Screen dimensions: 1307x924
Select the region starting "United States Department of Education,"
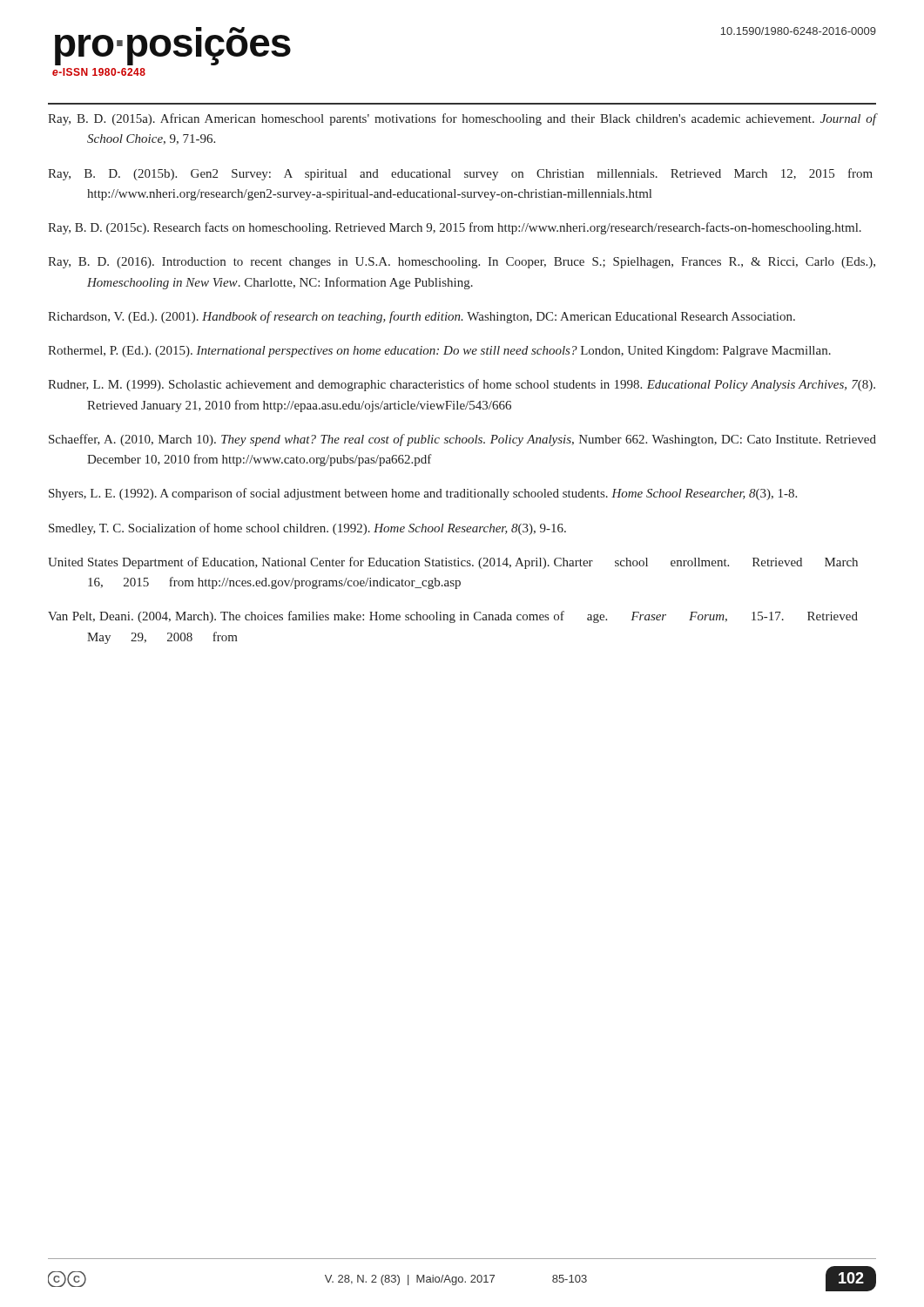[x=462, y=572]
